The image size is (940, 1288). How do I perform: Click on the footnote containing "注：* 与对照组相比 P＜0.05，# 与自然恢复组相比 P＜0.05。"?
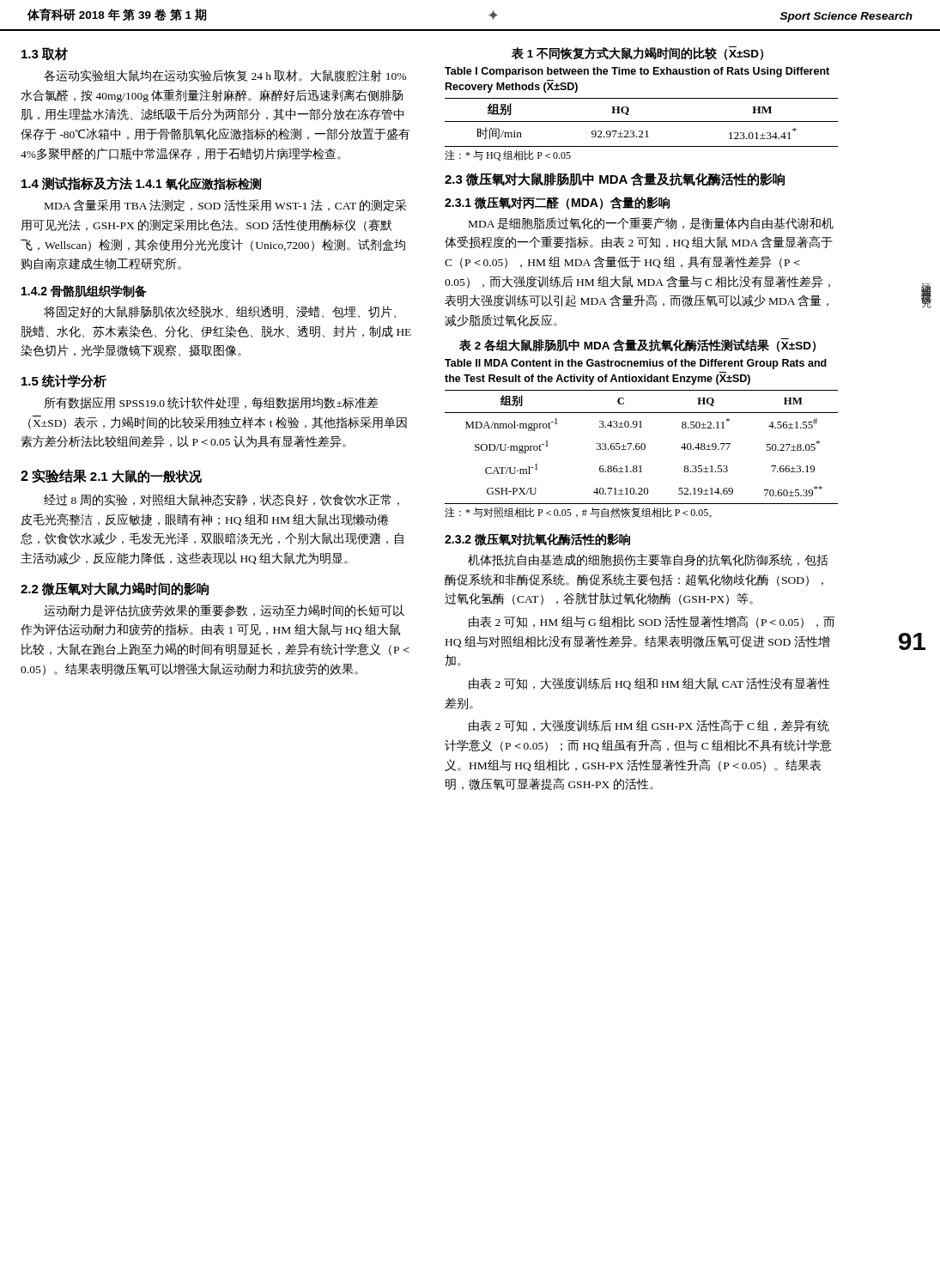[x=582, y=513]
